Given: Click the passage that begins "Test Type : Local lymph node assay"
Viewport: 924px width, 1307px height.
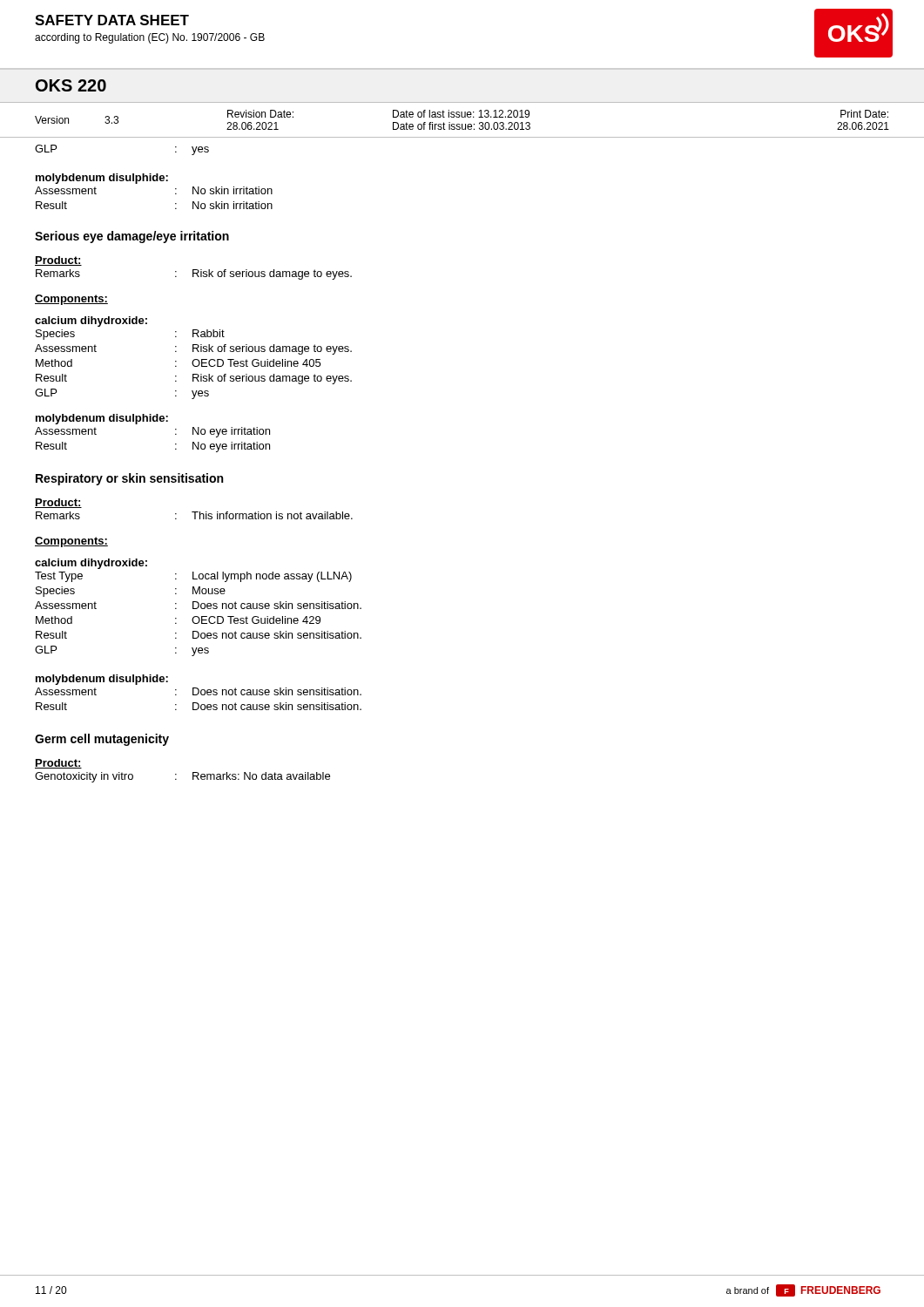Looking at the screenshot, I should point(193,577).
